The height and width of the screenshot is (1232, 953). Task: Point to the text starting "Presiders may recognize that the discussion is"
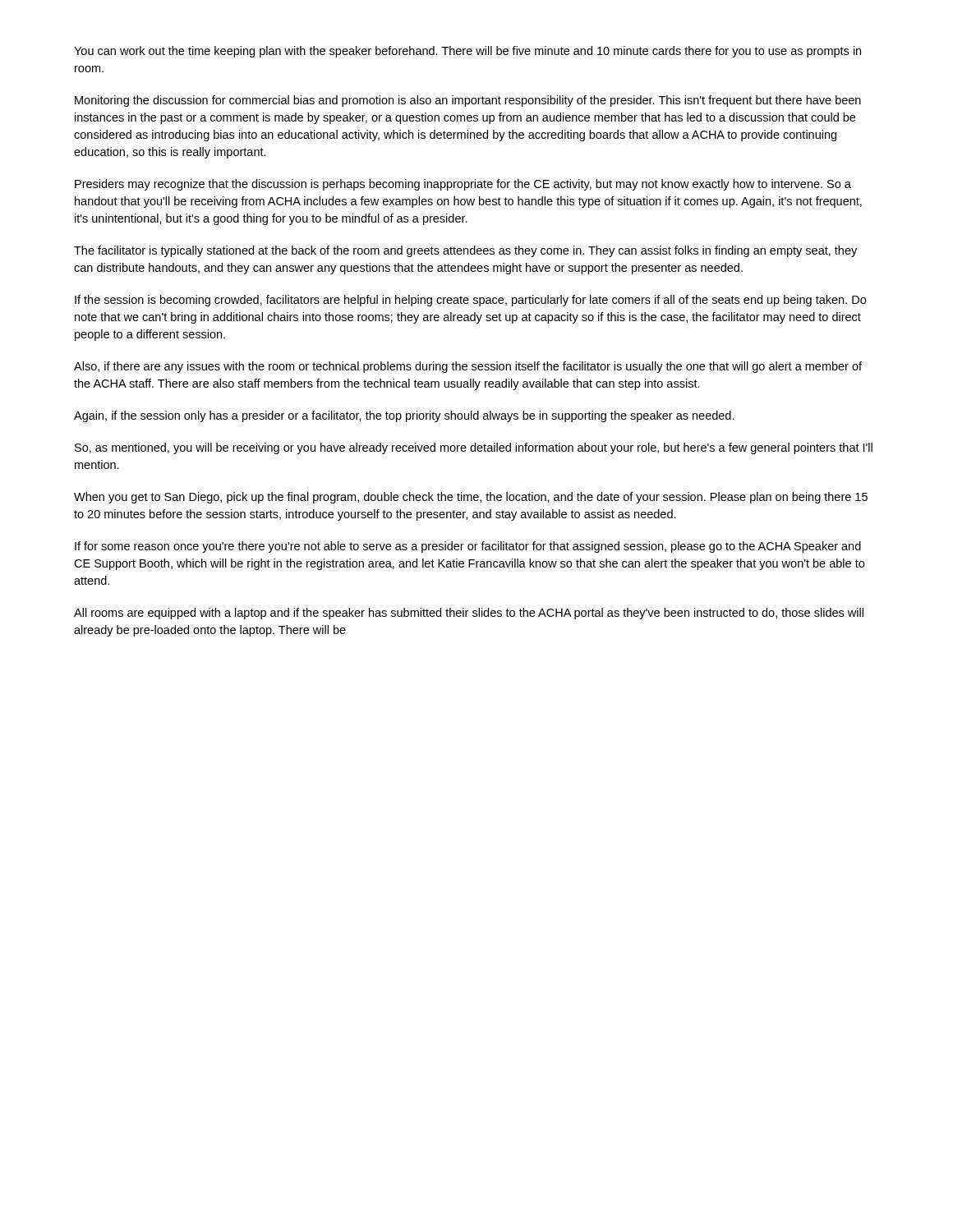click(468, 201)
